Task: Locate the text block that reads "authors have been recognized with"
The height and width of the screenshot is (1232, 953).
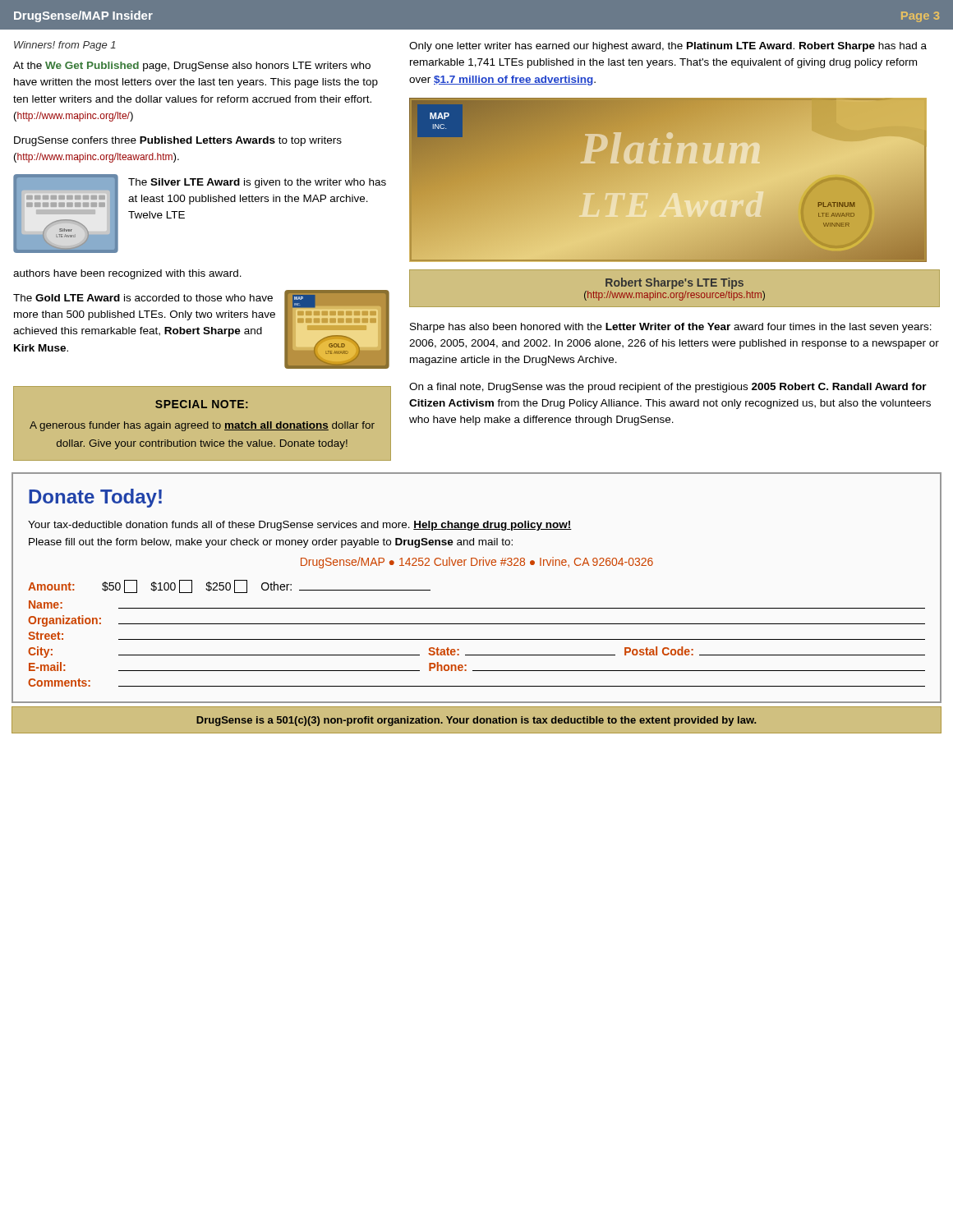Action: coord(128,273)
